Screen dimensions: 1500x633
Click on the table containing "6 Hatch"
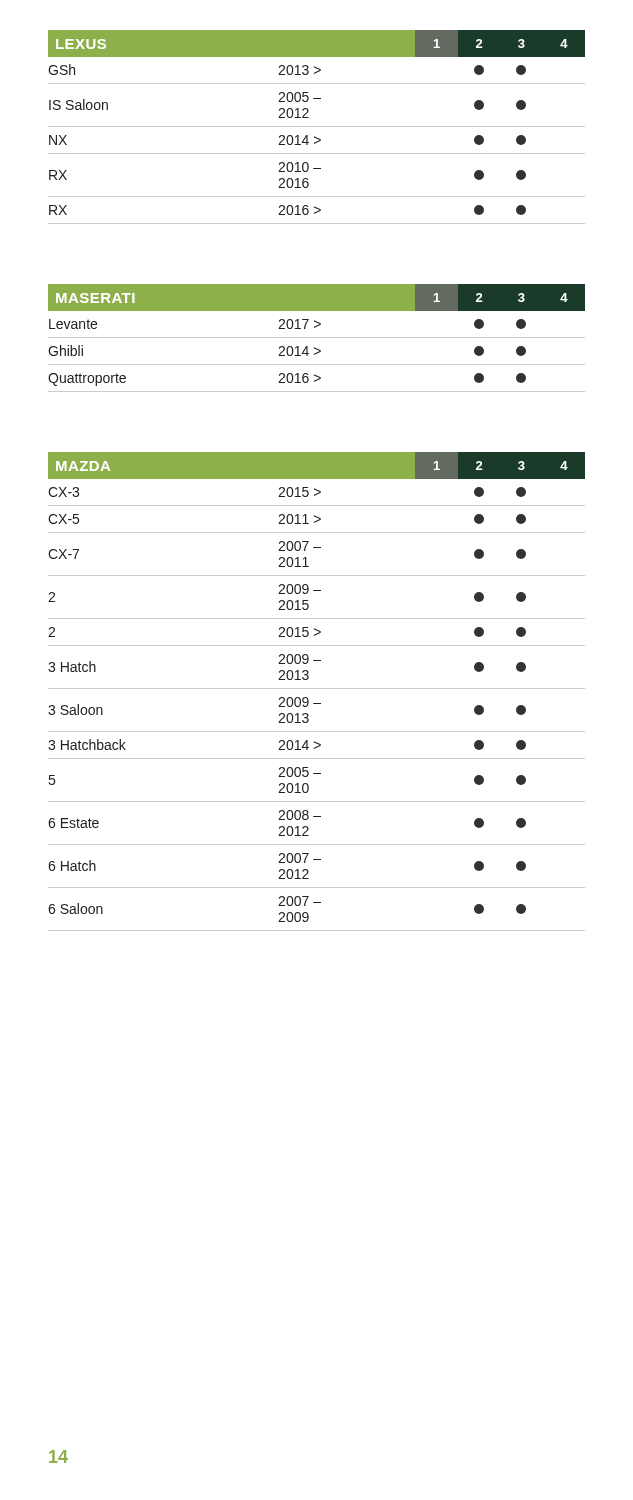[x=316, y=692]
